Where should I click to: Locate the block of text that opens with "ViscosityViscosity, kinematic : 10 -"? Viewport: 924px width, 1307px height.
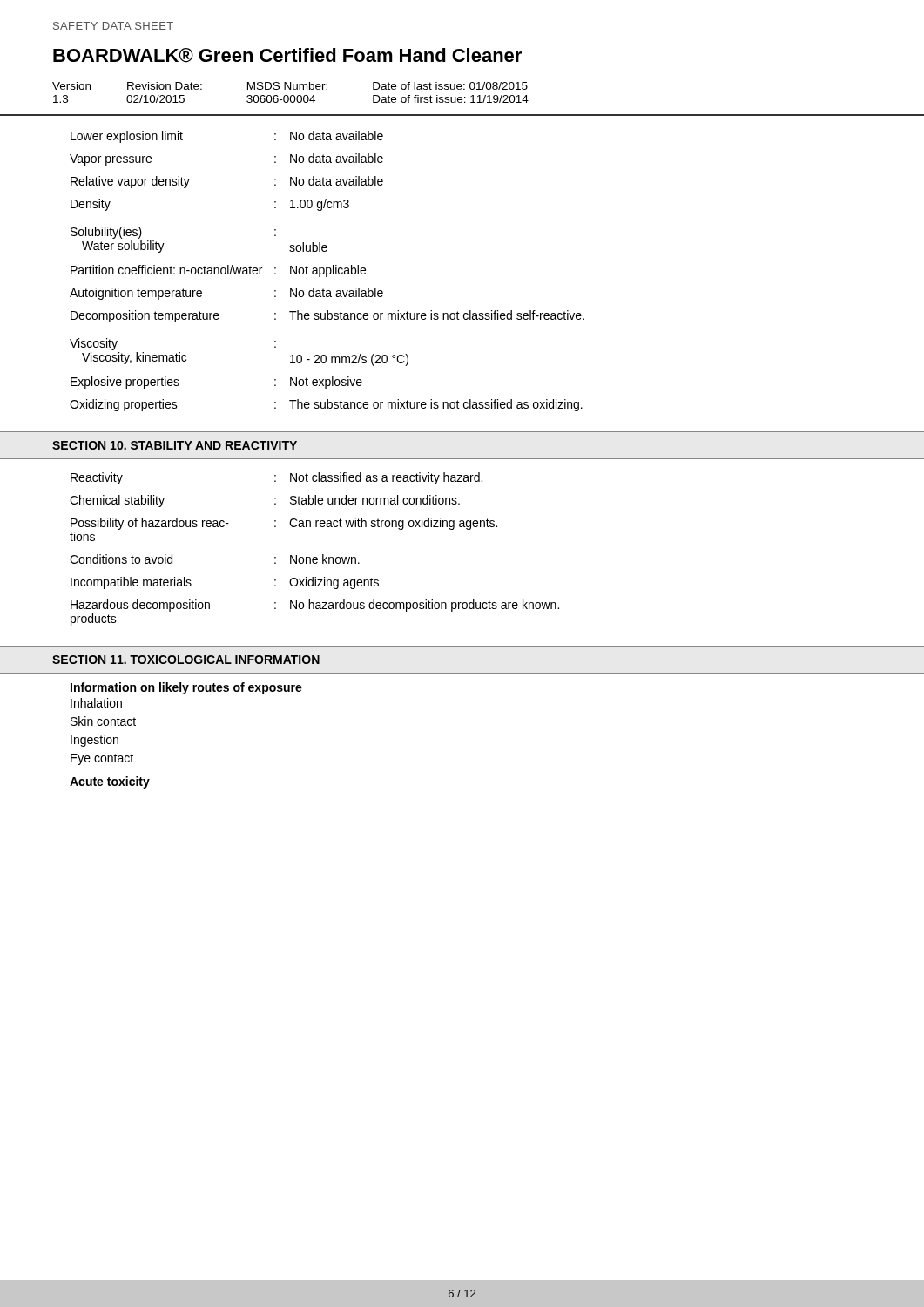point(88,343)
